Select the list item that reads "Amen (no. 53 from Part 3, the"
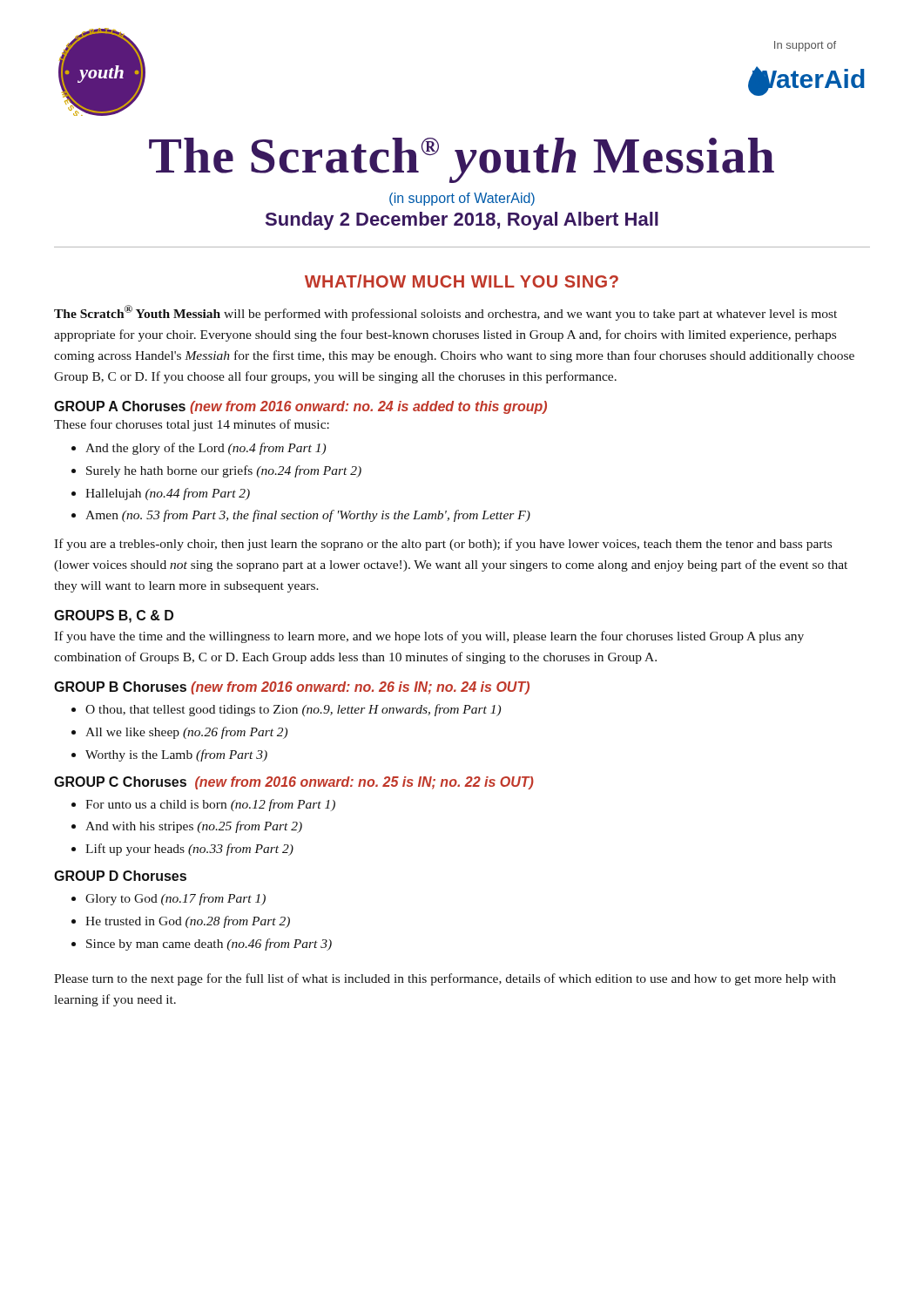The width and height of the screenshot is (924, 1307). click(x=308, y=515)
